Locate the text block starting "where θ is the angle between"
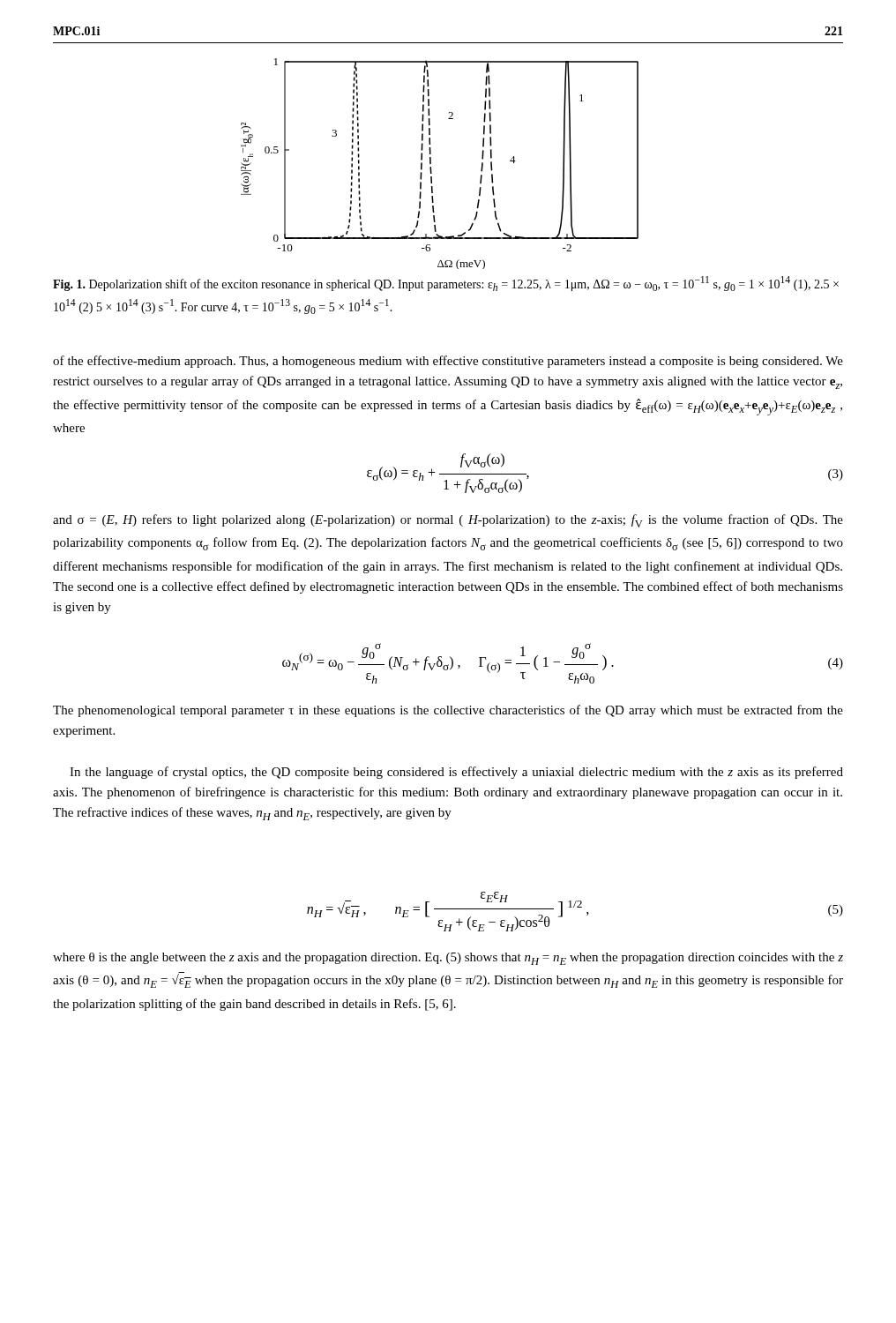 [x=448, y=980]
